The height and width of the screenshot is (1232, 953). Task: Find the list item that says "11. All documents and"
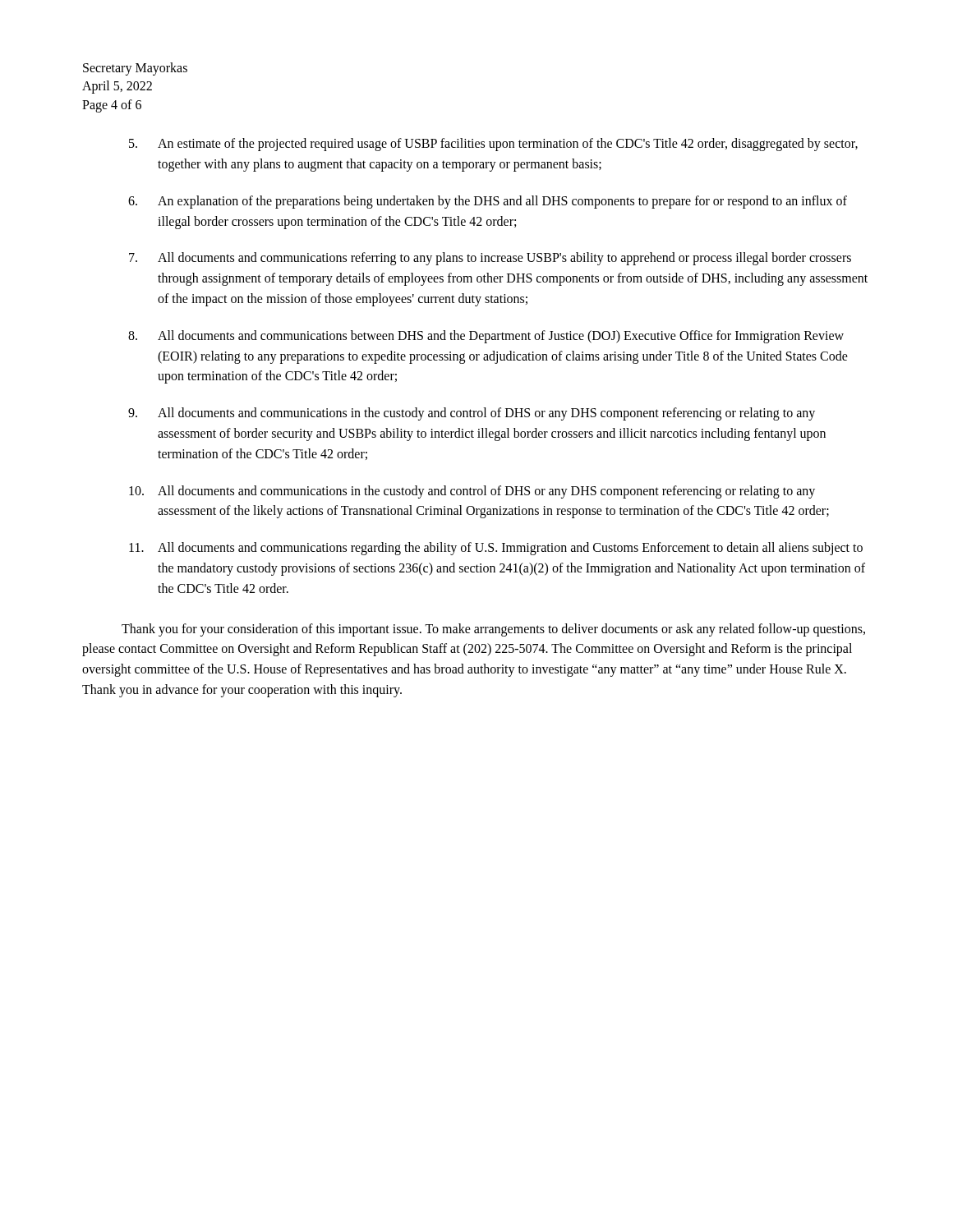click(x=500, y=569)
